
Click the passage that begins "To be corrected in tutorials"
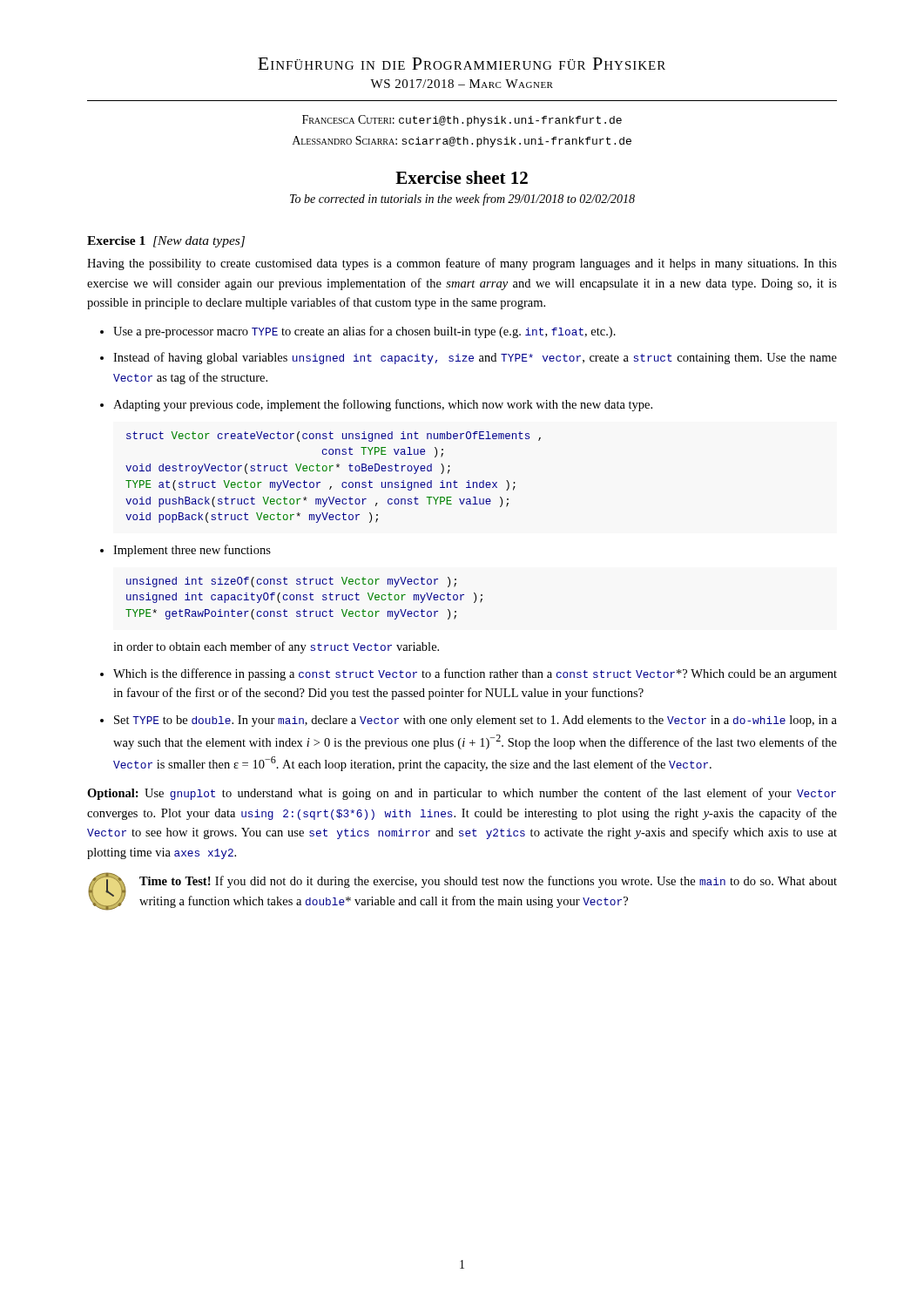(x=462, y=199)
